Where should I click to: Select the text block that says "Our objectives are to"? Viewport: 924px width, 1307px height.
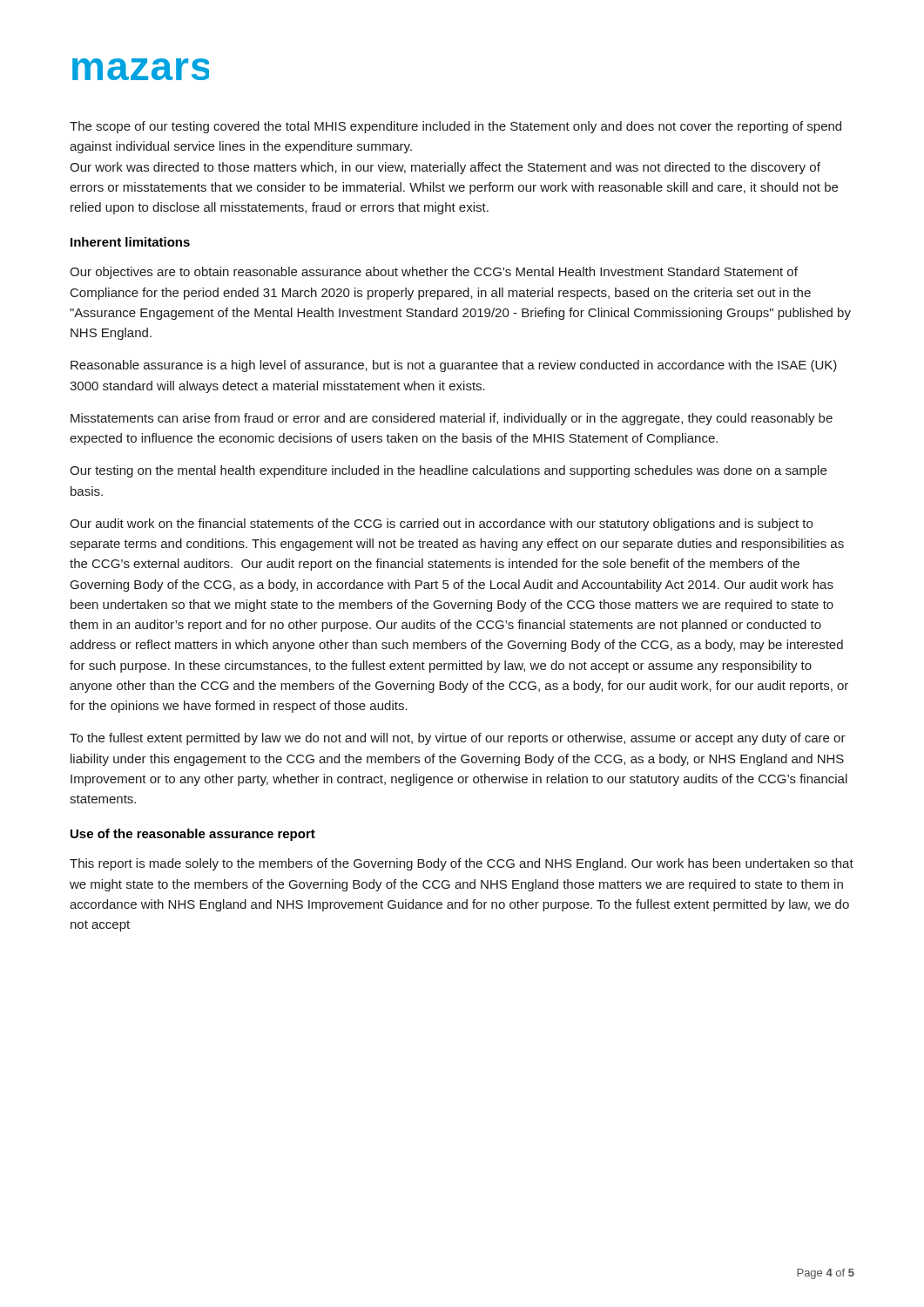point(462,302)
